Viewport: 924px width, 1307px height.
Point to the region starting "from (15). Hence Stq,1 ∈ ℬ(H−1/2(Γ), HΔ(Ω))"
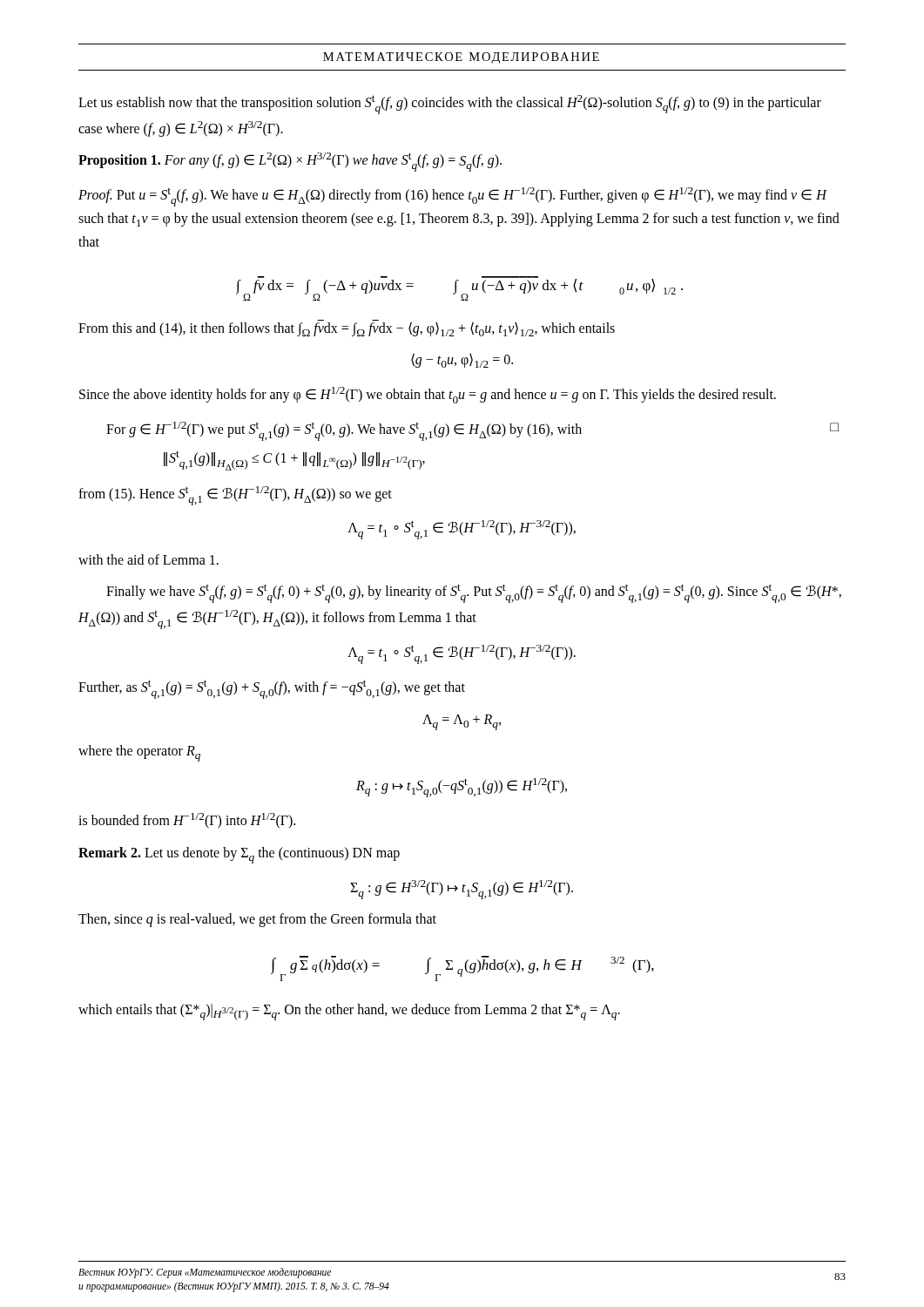[235, 494]
